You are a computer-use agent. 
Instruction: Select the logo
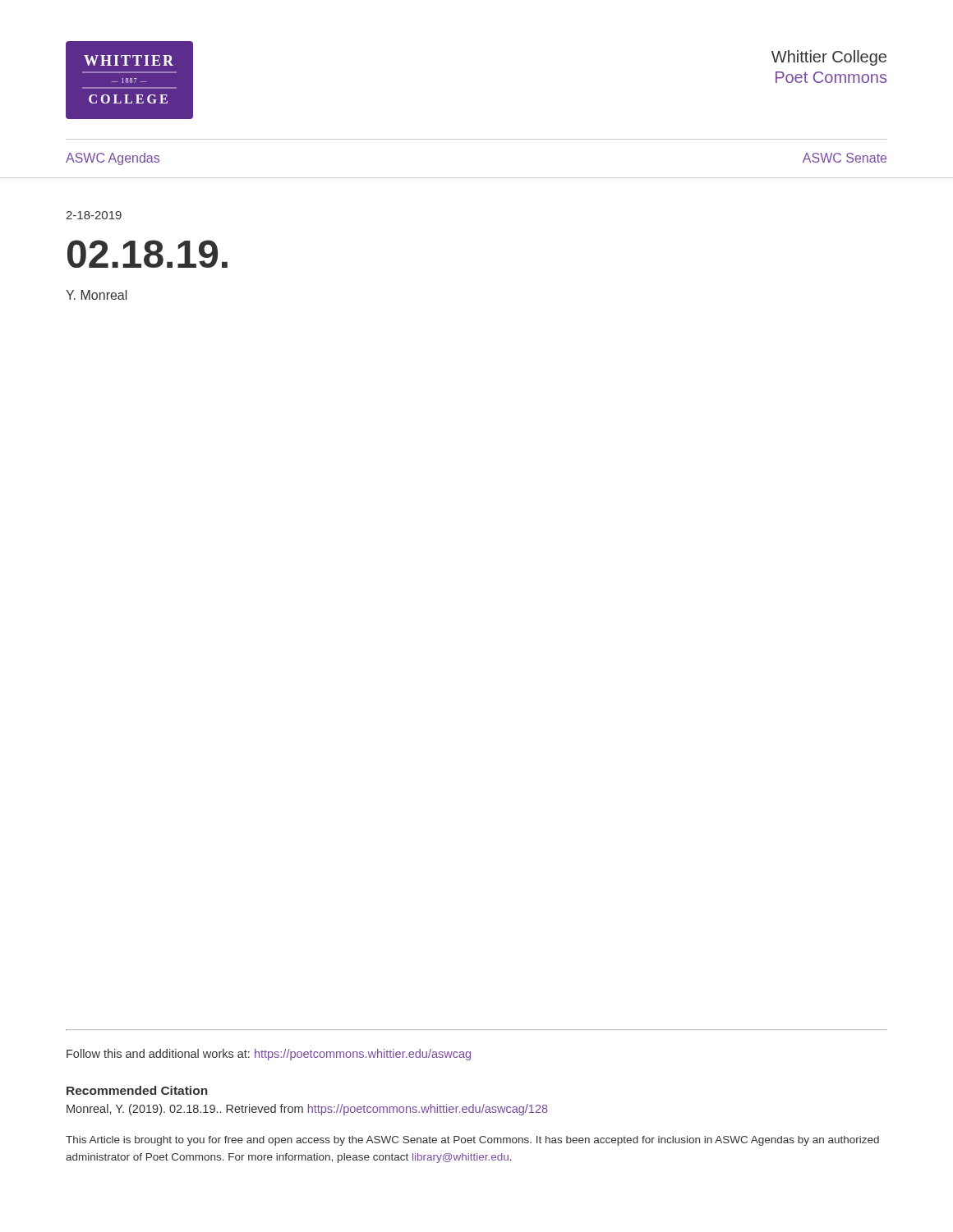tap(131, 82)
